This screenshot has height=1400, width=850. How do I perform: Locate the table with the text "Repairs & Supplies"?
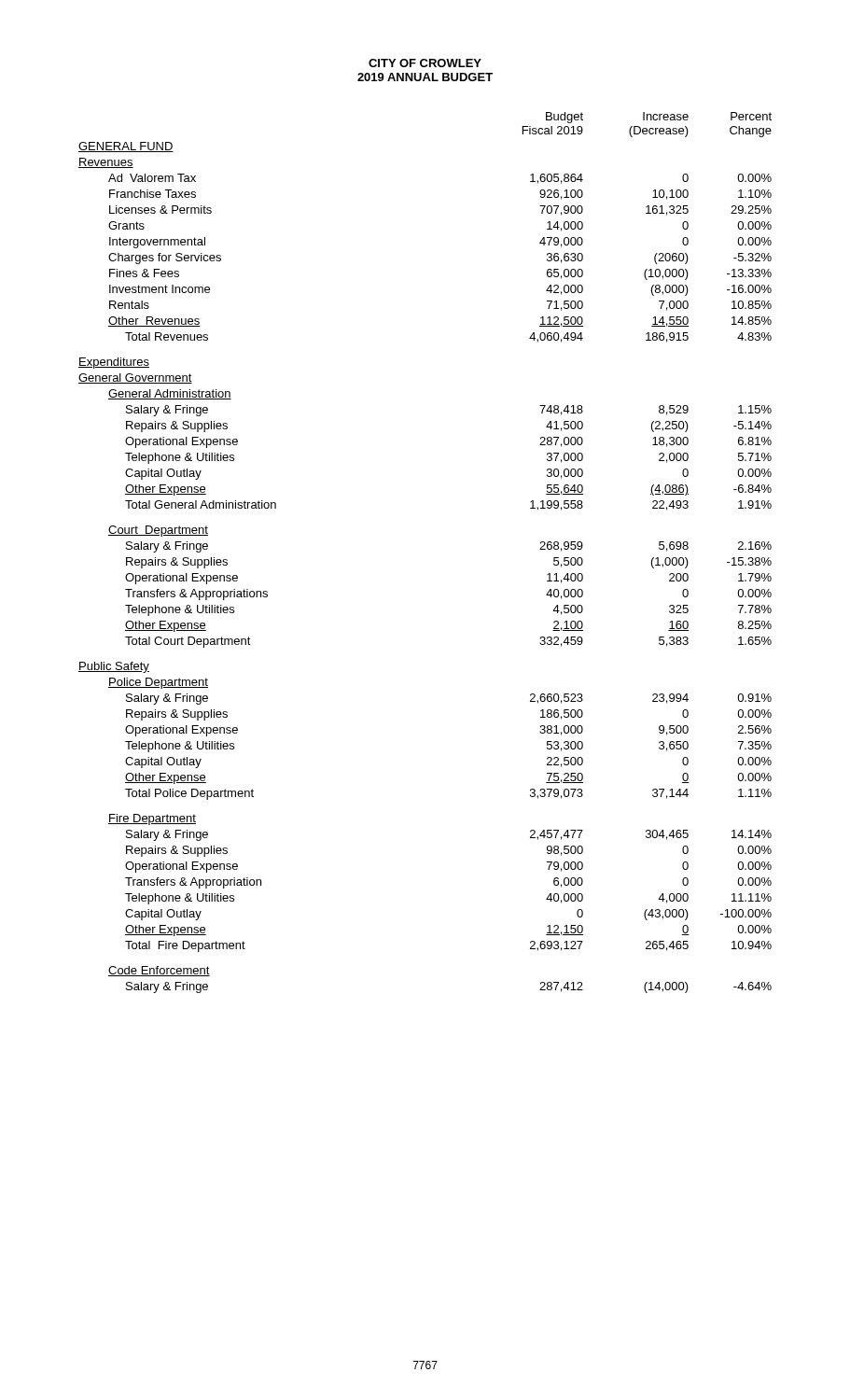pyautogui.click(x=425, y=551)
